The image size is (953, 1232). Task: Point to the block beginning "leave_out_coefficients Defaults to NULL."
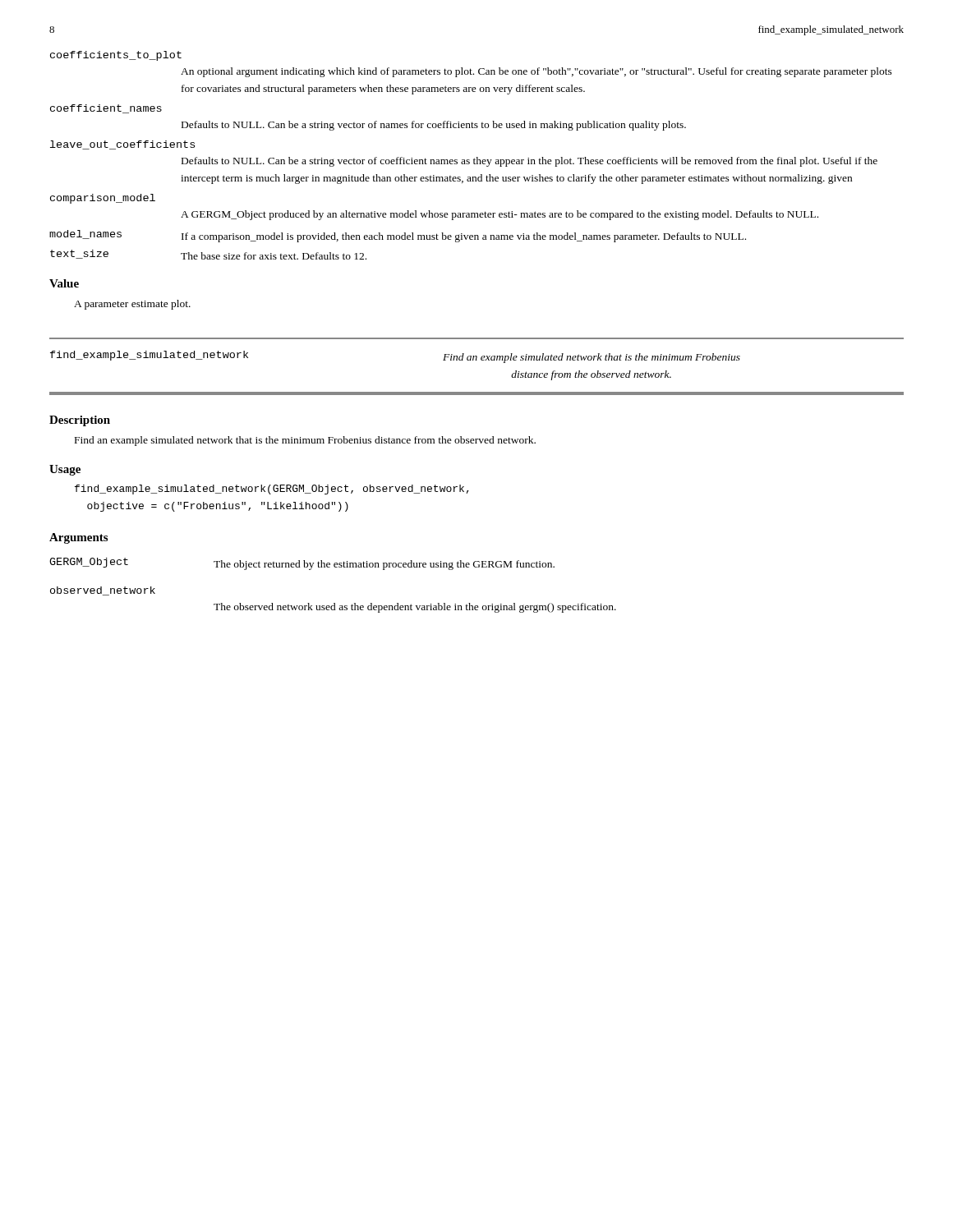pyautogui.click(x=476, y=163)
